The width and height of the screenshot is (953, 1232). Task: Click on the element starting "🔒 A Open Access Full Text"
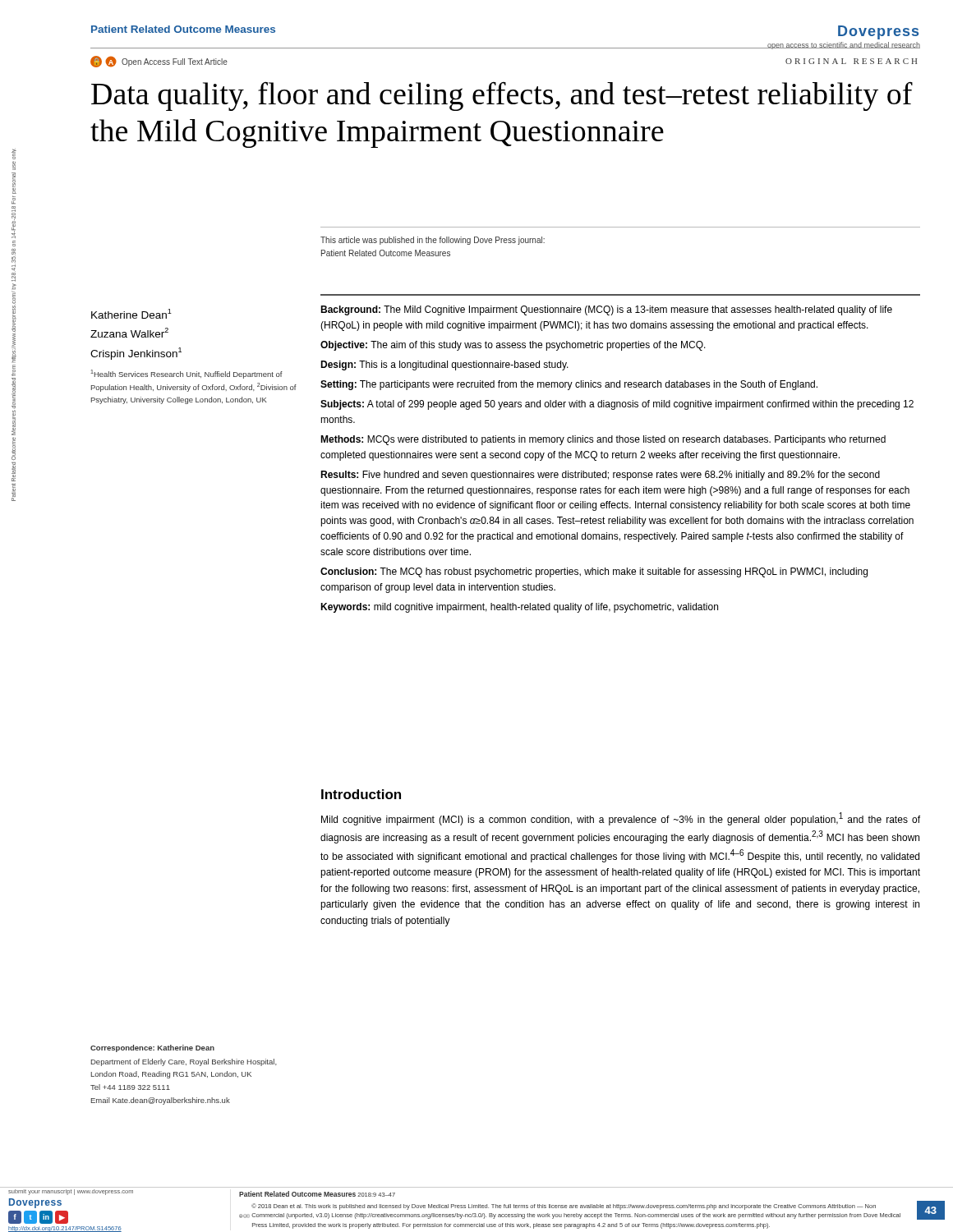pos(159,62)
